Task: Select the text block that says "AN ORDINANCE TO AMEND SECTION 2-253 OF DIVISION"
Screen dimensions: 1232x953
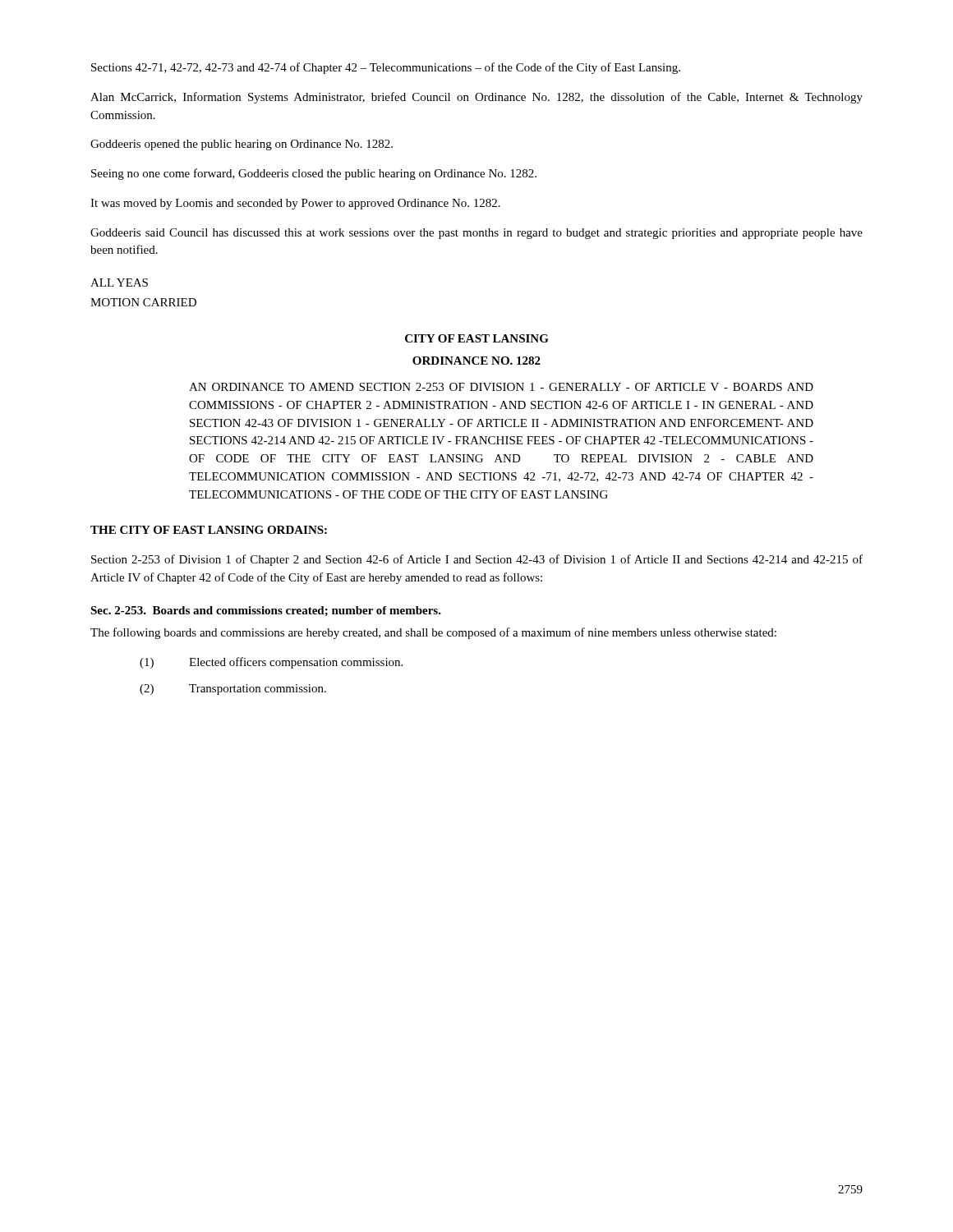Action: [501, 440]
